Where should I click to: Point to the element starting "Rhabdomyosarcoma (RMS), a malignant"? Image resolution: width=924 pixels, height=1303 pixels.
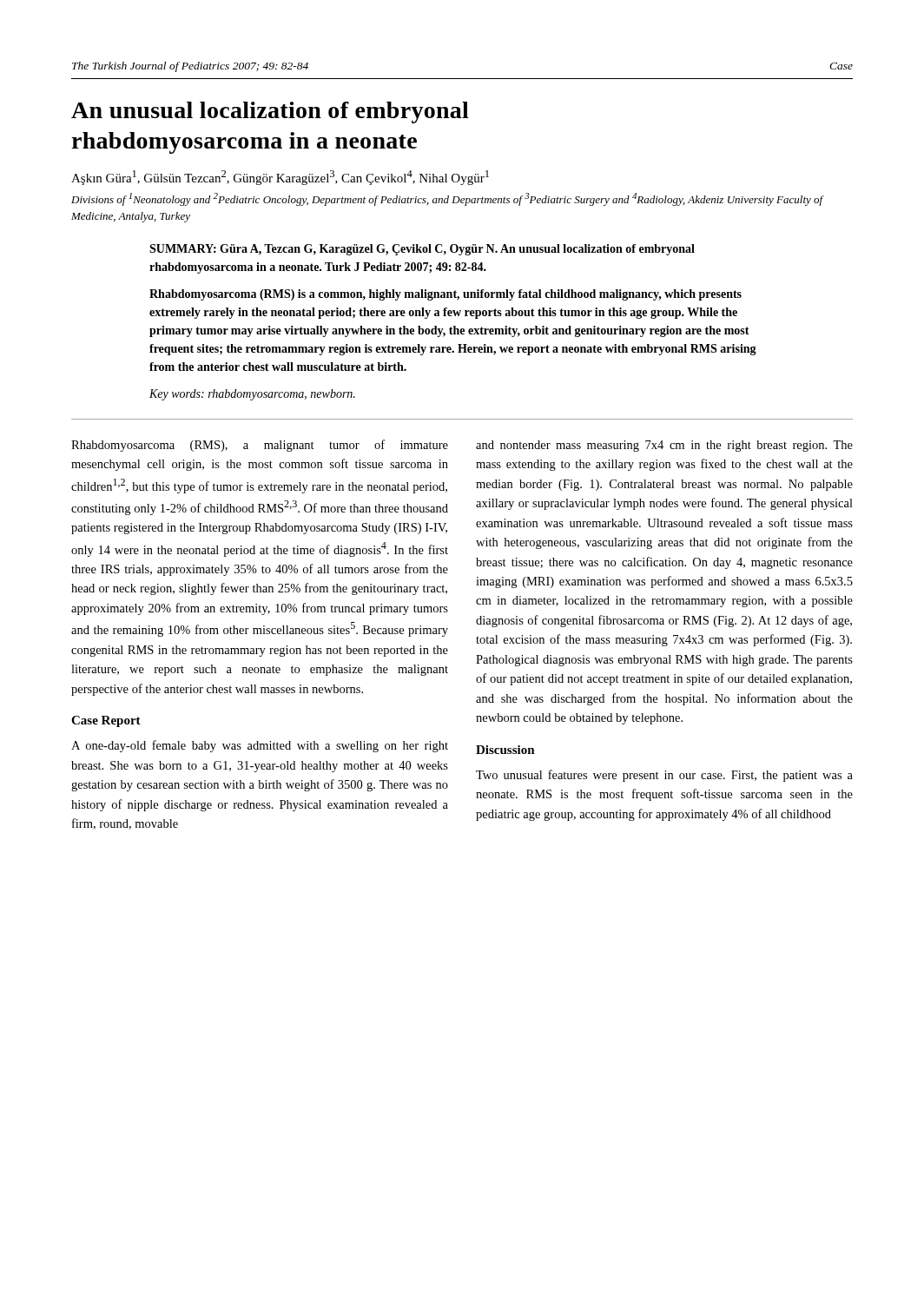coord(260,567)
